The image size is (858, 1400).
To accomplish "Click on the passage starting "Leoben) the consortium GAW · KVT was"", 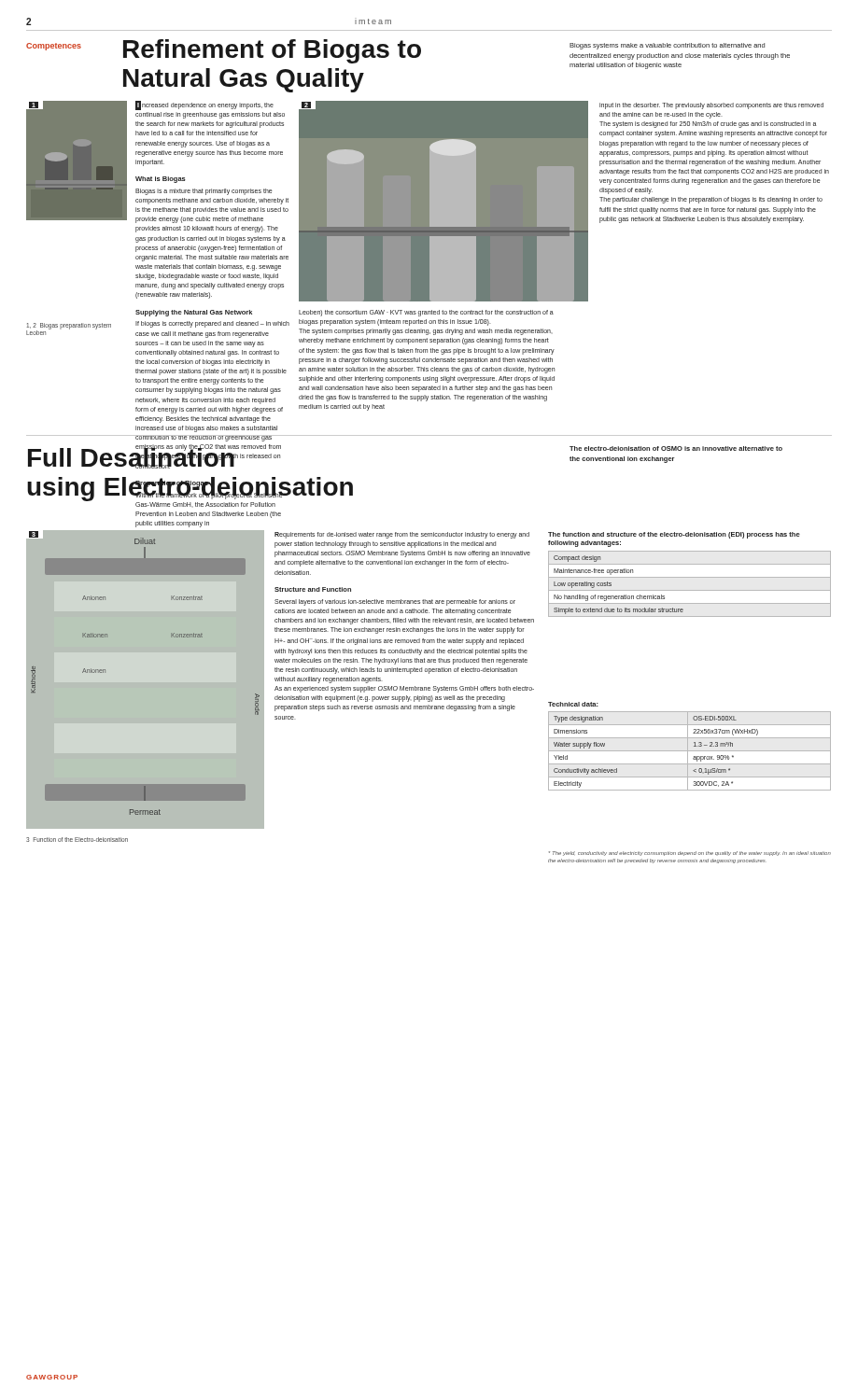I will [x=427, y=360].
